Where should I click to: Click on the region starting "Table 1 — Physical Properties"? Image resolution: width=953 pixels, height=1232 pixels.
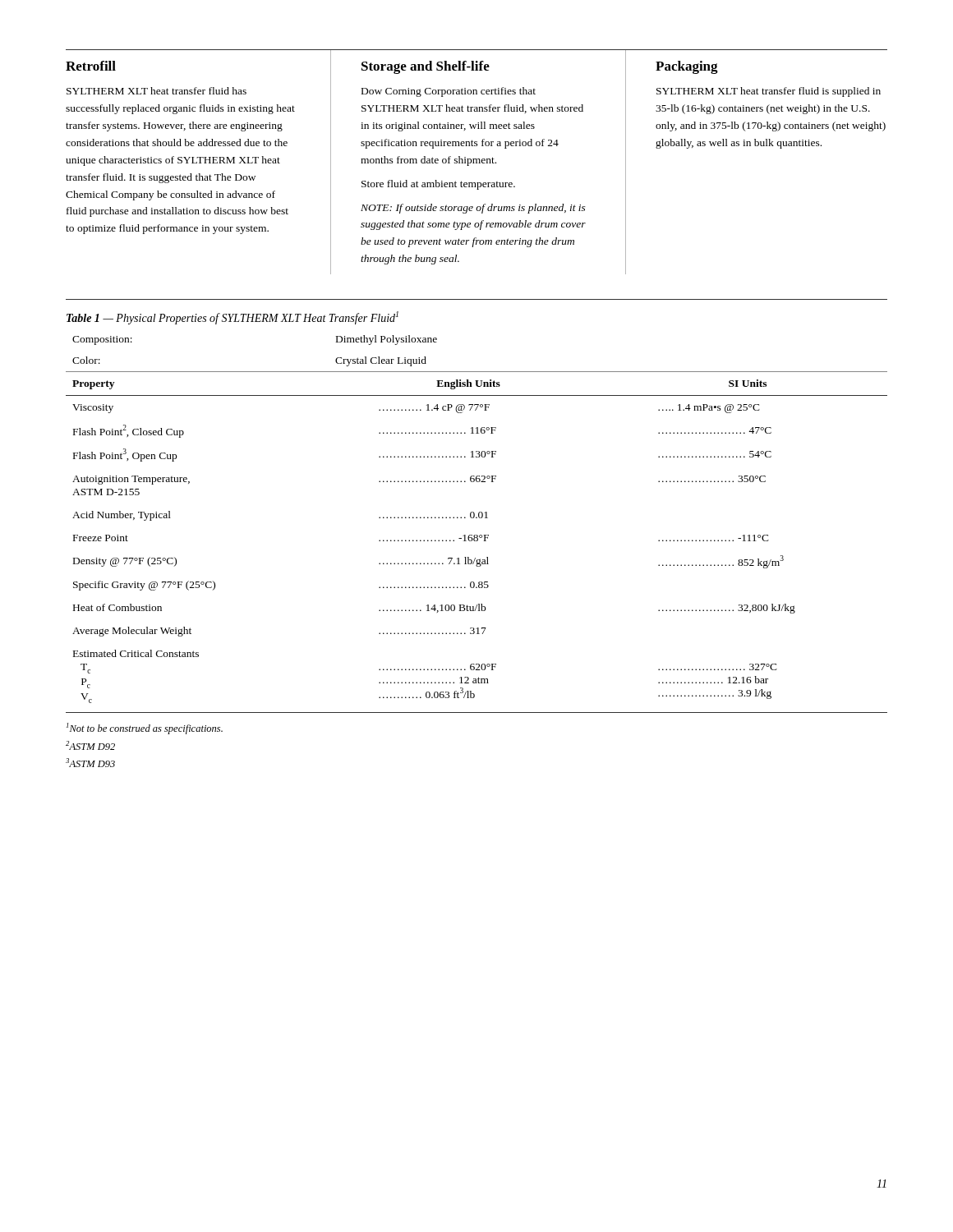[x=232, y=317]
